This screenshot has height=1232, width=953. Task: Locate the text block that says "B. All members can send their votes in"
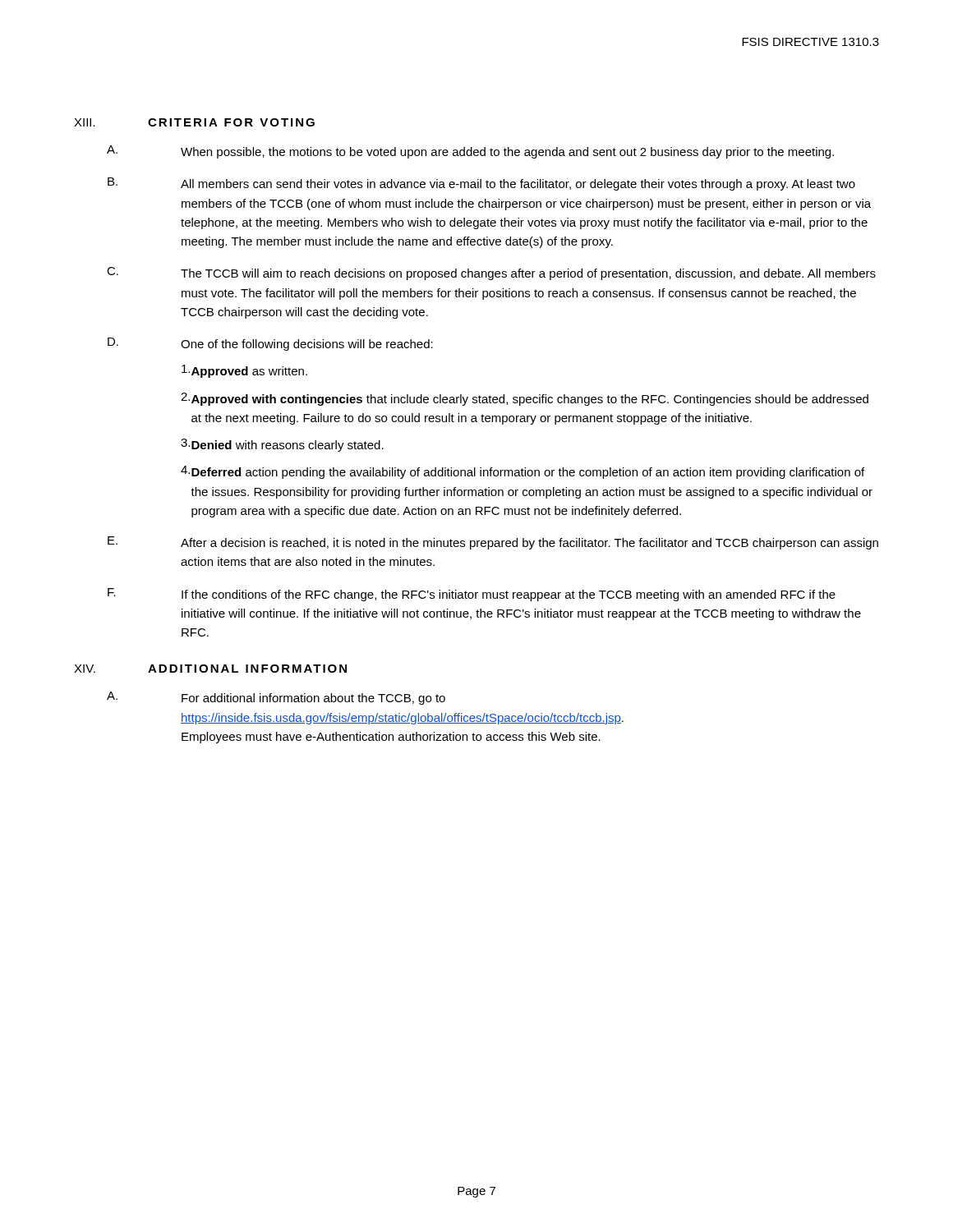pos(476,213)
